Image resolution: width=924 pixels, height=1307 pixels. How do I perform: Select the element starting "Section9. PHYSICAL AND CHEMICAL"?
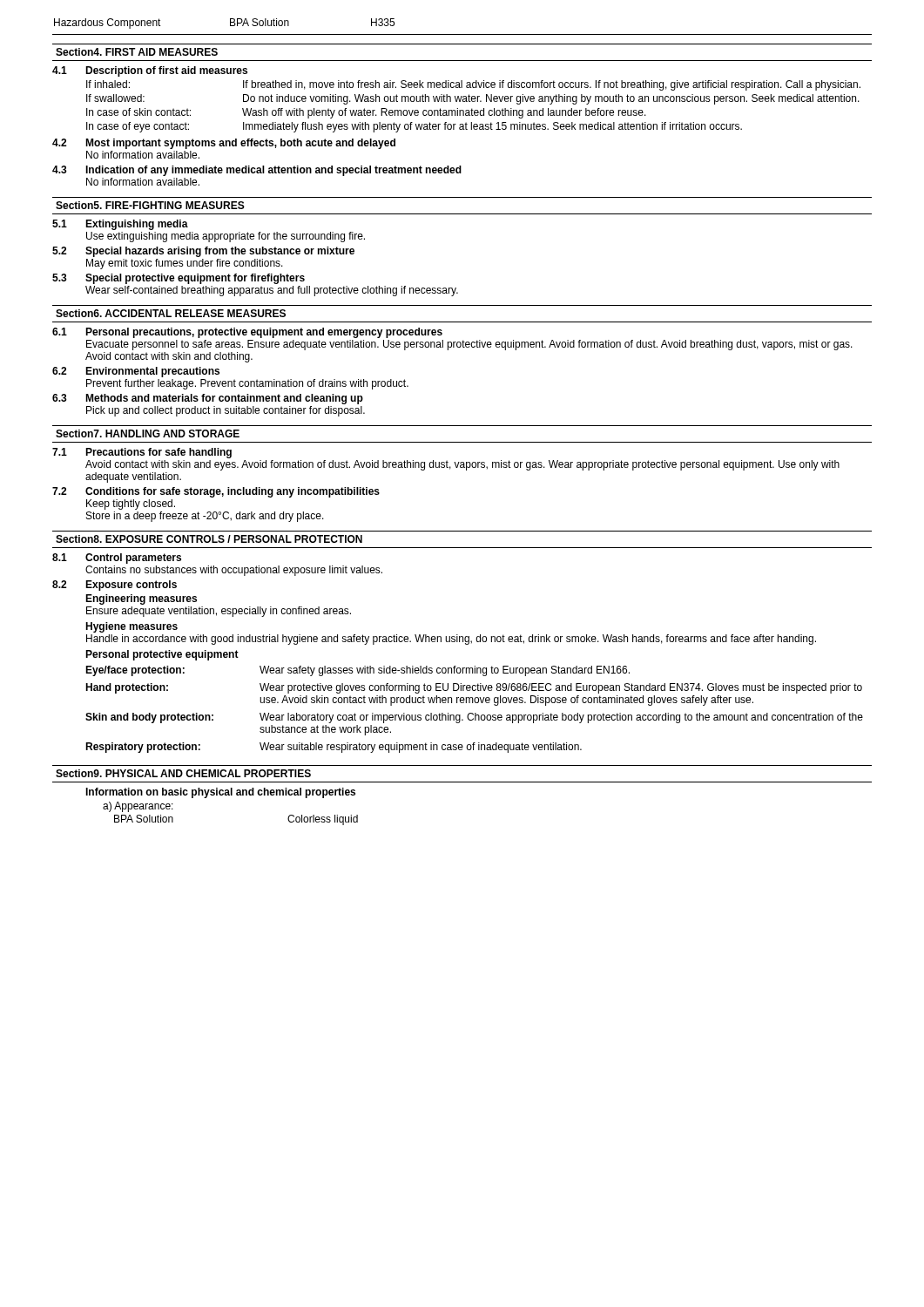coord(183,774)
